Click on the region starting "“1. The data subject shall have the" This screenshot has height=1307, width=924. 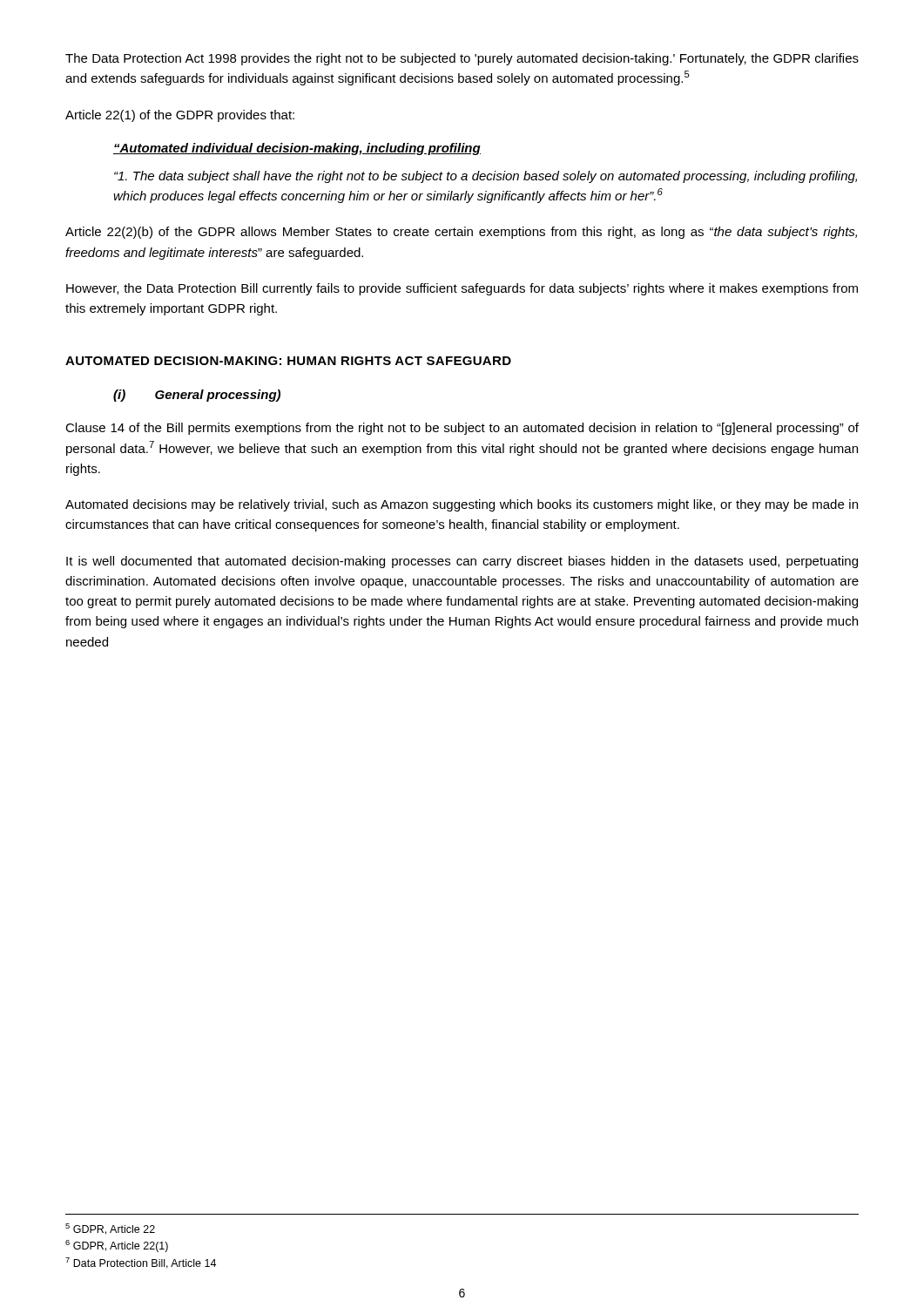coord(486,186)
